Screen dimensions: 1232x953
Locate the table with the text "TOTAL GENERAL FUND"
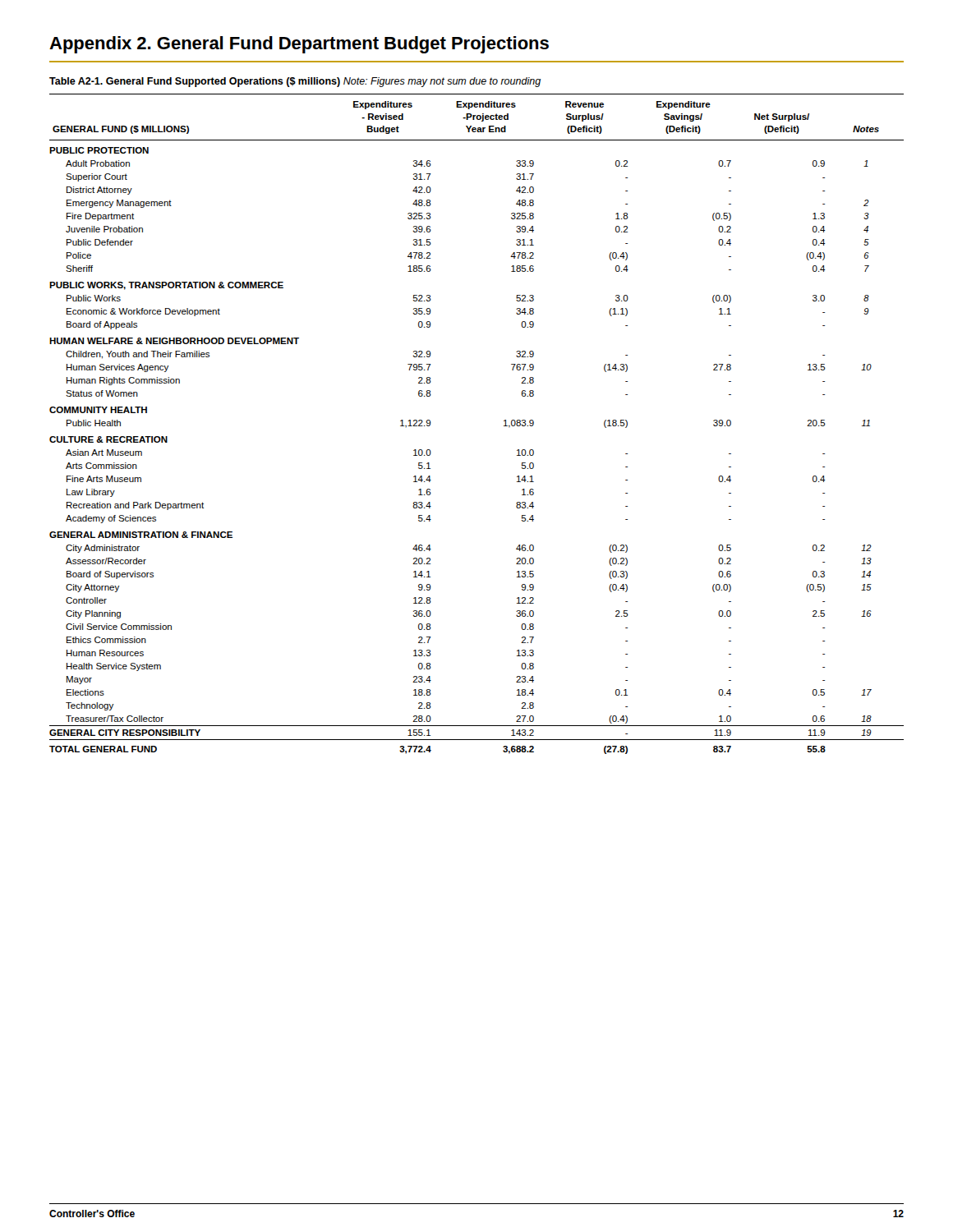pos(476,426)
